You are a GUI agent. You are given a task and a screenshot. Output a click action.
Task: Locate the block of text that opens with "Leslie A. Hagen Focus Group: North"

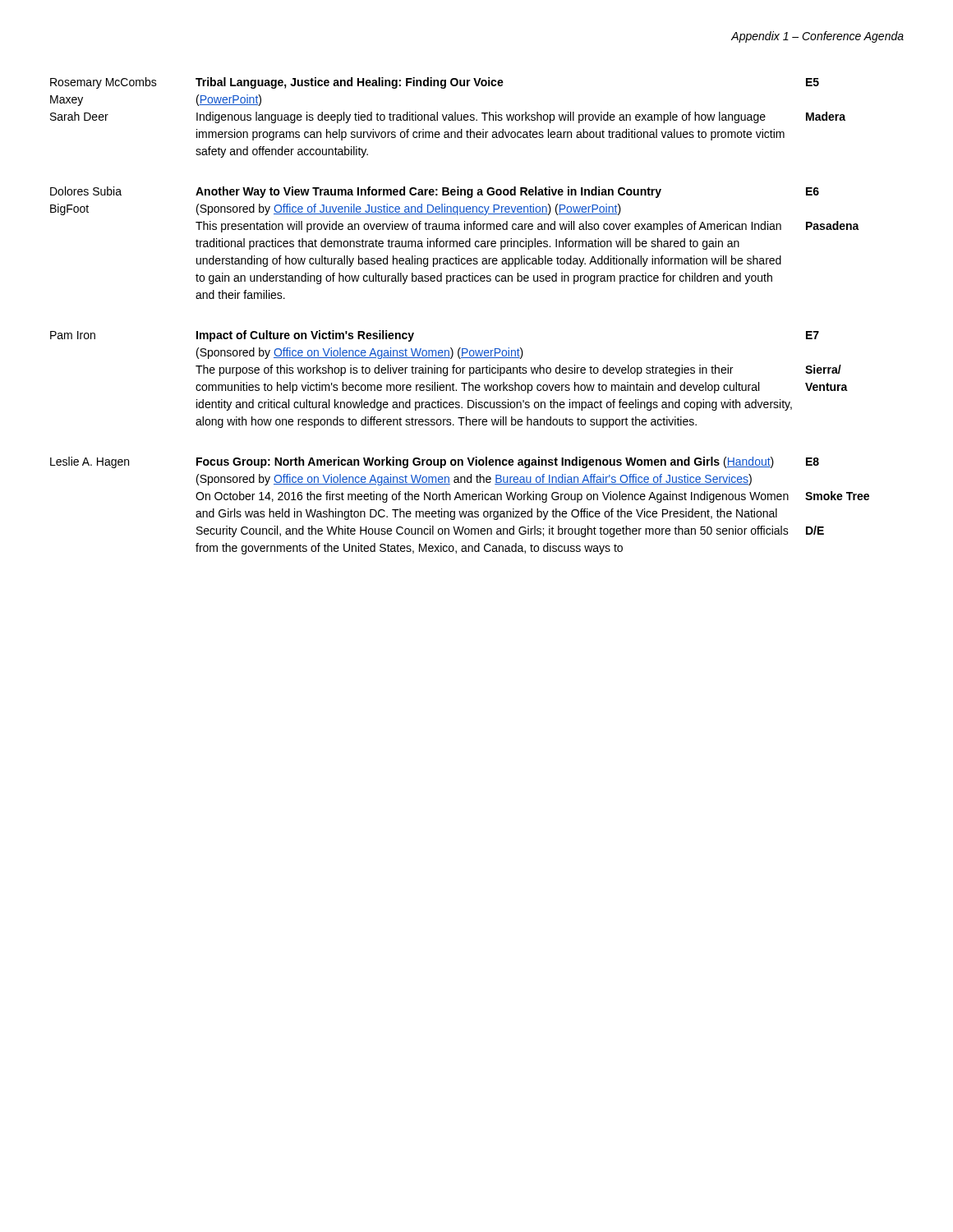[476, 505]
